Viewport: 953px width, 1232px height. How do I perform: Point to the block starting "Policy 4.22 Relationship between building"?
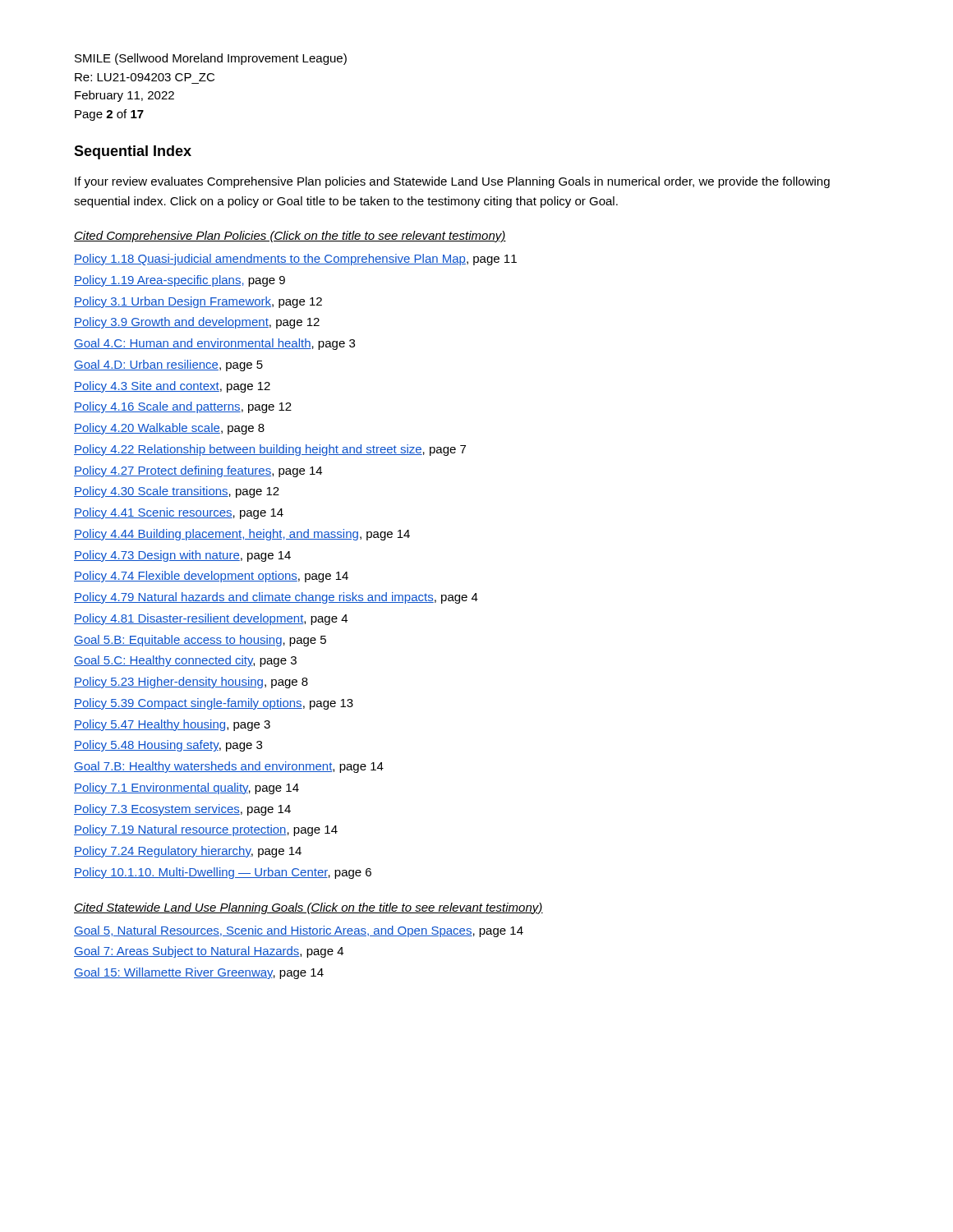click(x=270, y=449)
